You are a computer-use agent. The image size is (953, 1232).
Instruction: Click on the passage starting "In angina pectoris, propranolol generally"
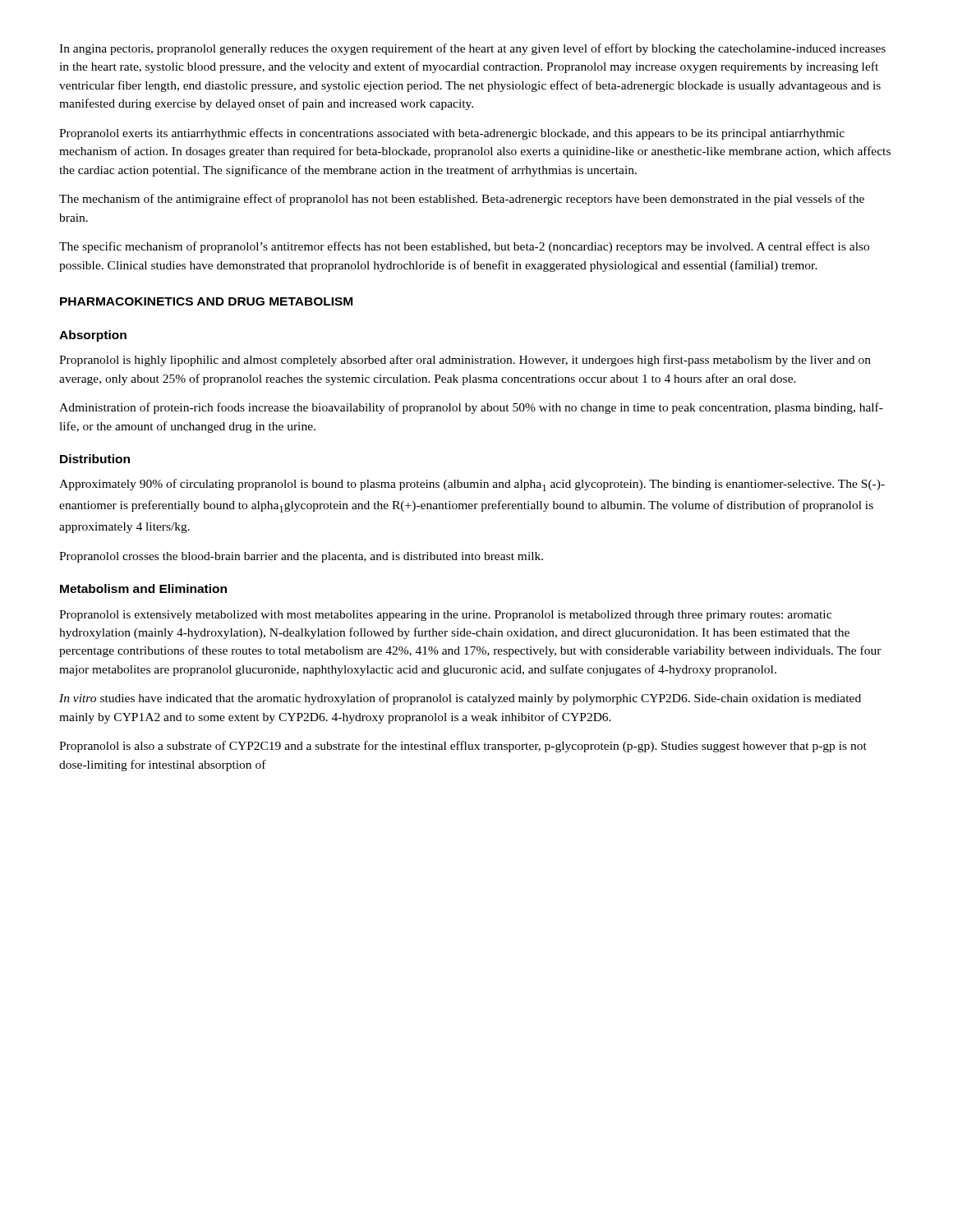(x=476, y=76)
